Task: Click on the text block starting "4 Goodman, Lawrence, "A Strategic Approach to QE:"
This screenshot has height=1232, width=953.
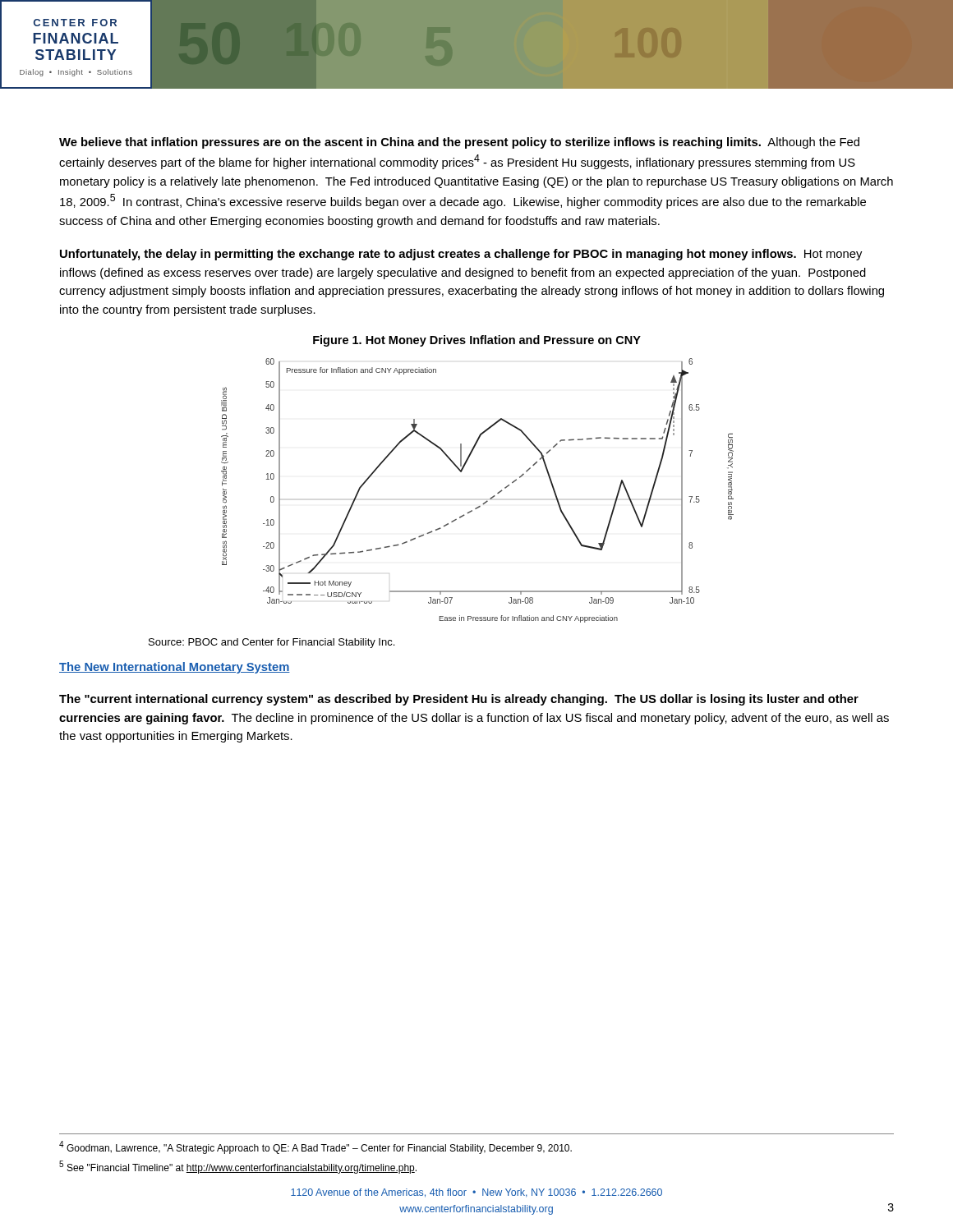Action: (x=316, y=1147)
